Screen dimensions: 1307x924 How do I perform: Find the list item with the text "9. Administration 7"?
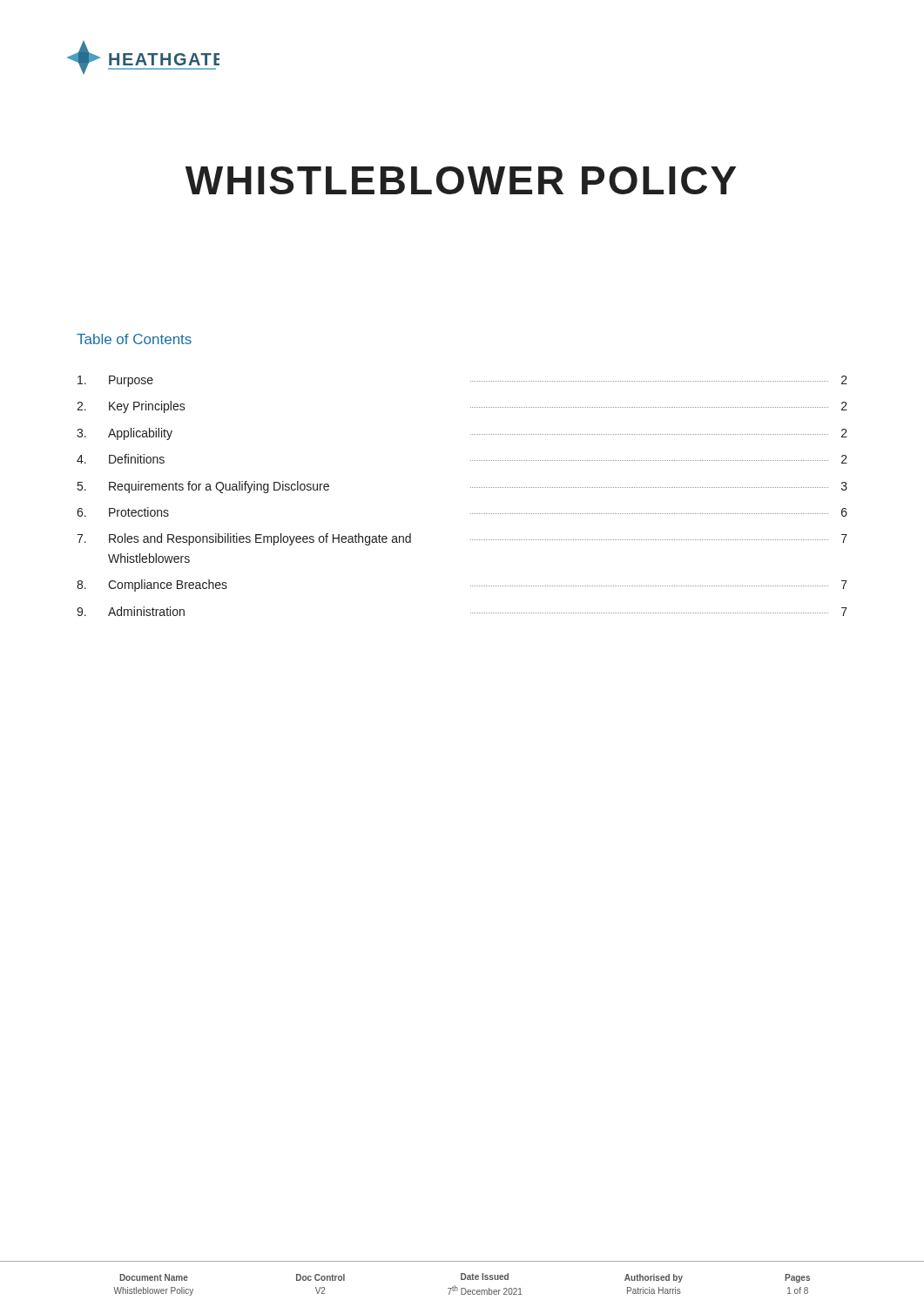coord(462,611)
